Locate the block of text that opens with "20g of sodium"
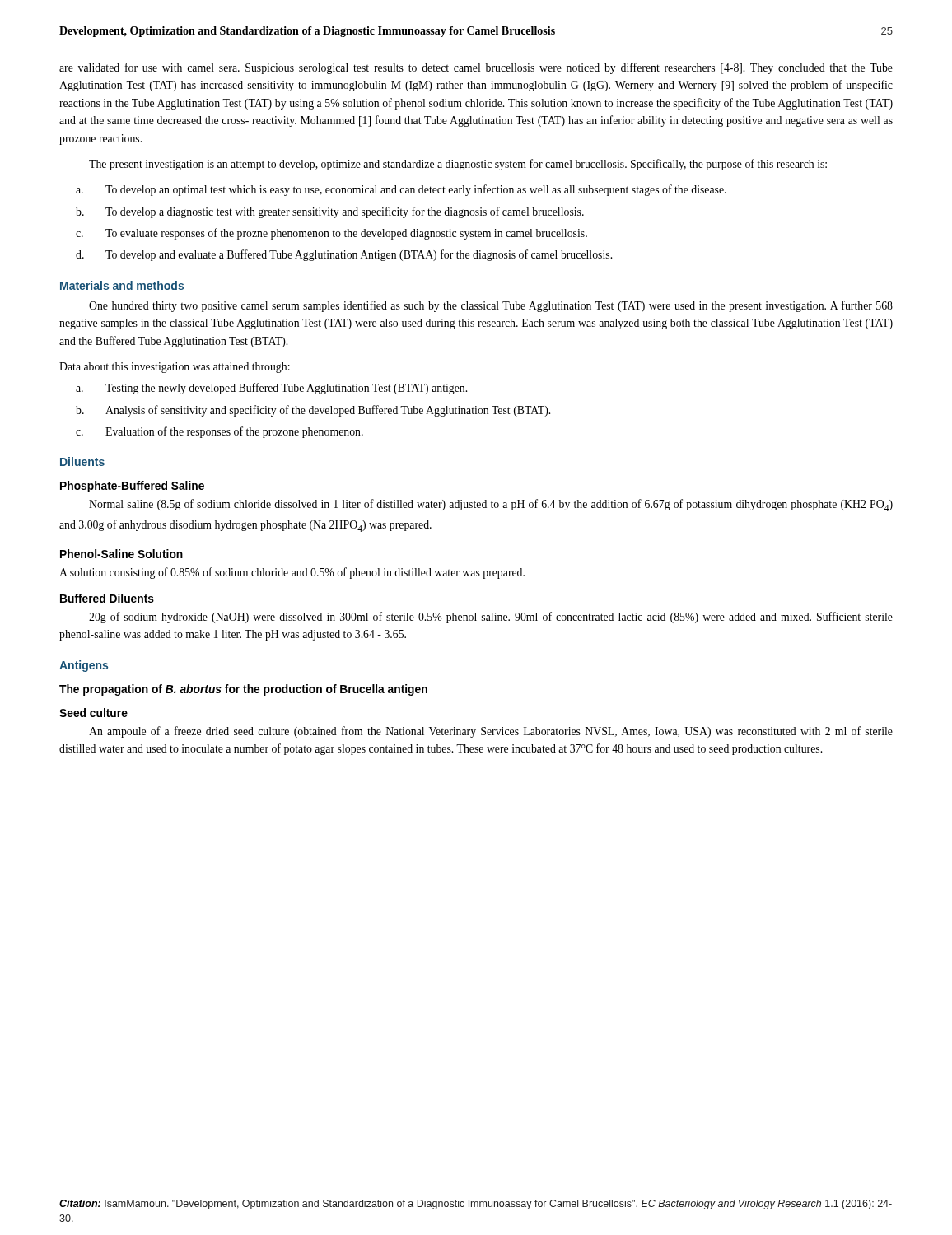This screenshot has width=952, height=1235. pyautogui.click(x=476, y=626)
